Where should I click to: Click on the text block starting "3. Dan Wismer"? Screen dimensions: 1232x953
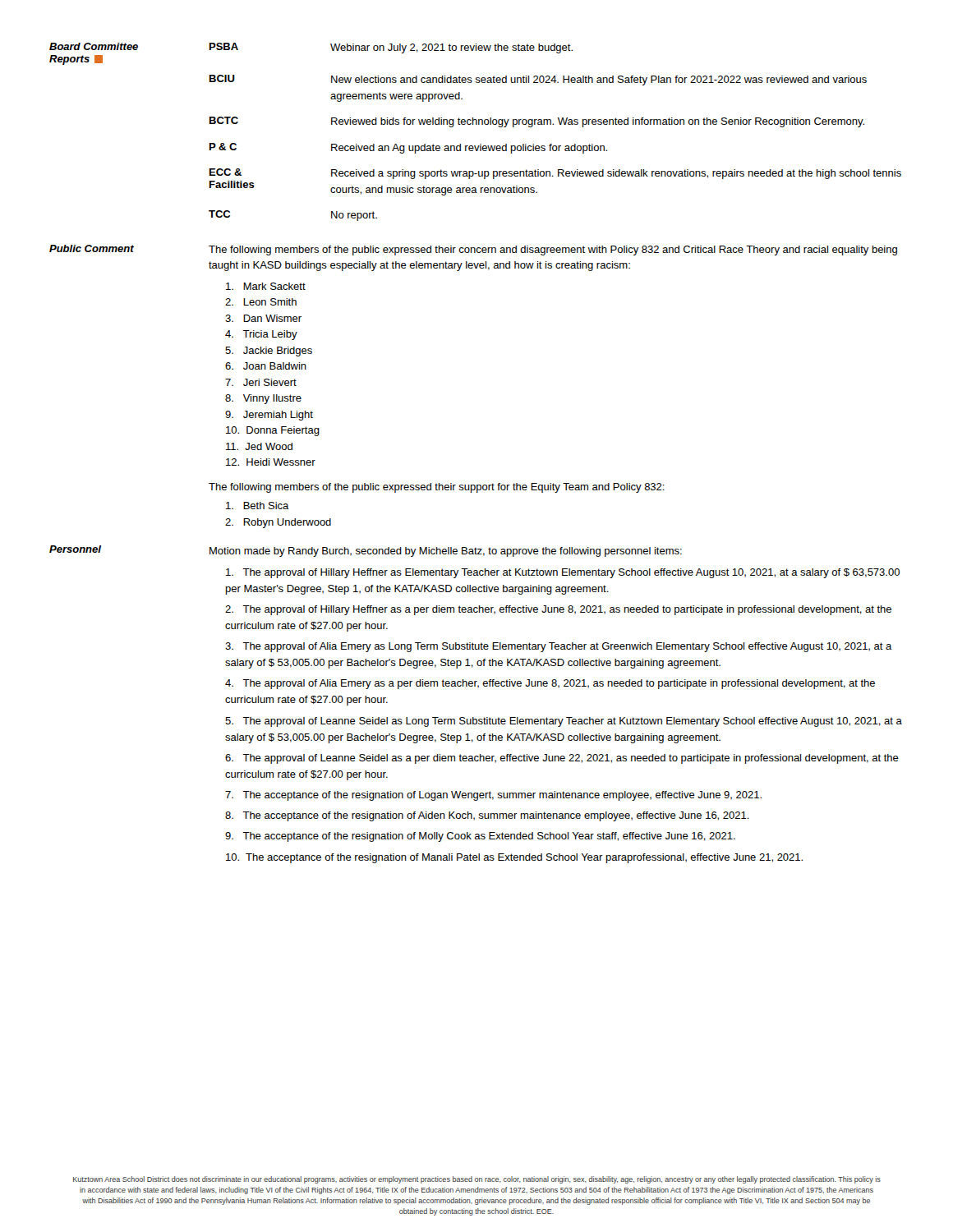pos(263,318)
